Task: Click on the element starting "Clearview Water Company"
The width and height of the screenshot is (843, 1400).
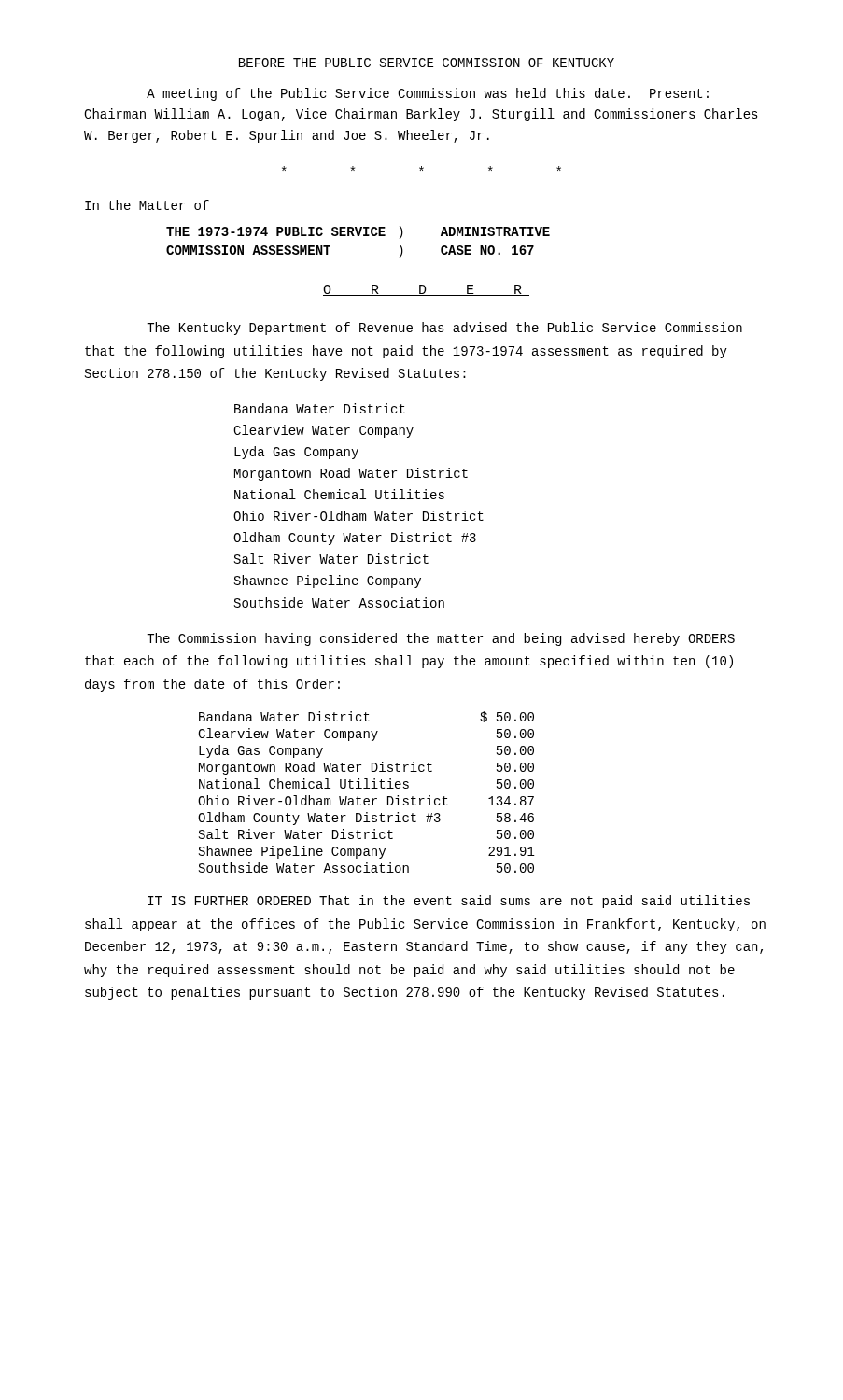Action: tap(324, 431)
